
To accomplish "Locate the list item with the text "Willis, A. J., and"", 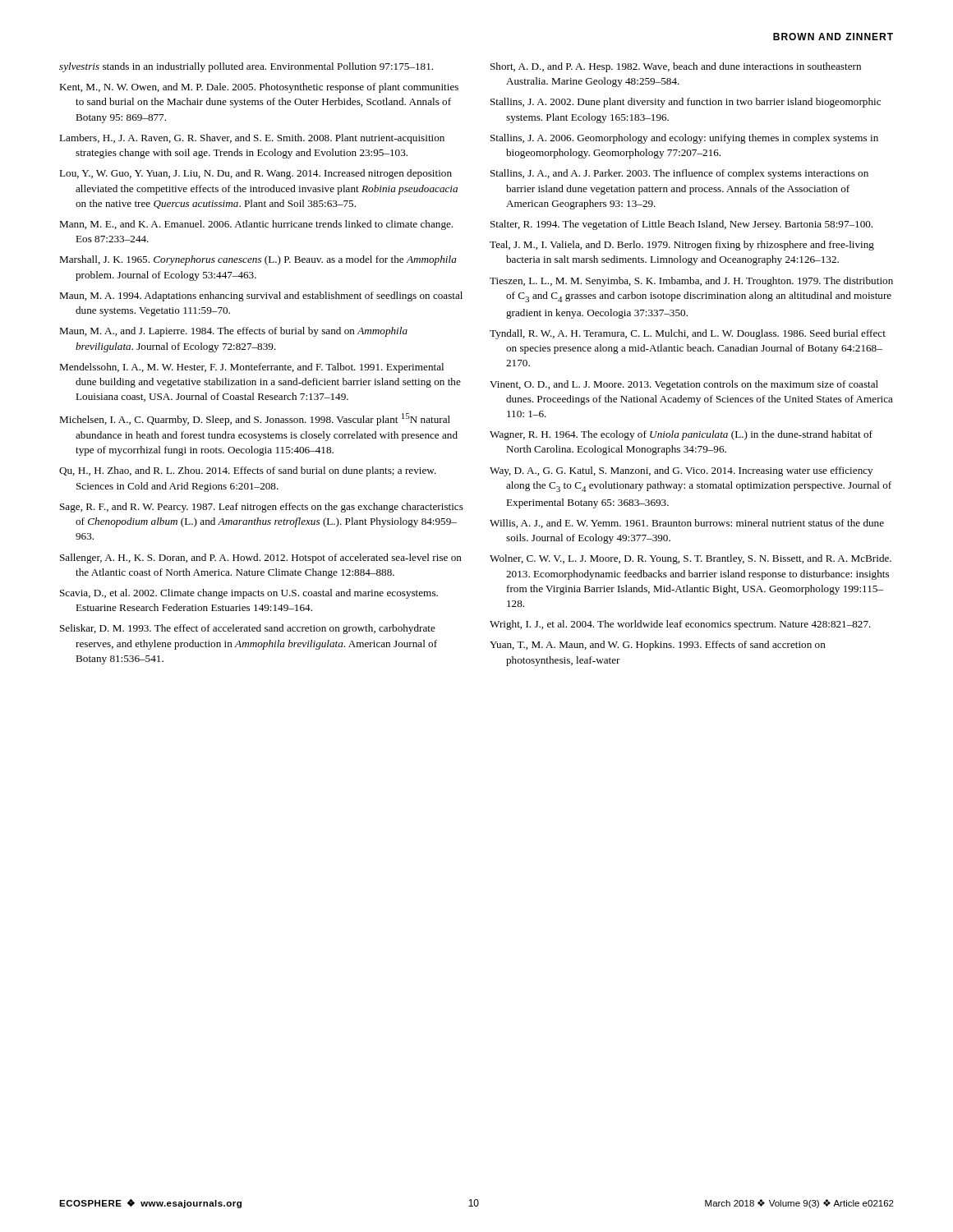I will pos(687,530).
